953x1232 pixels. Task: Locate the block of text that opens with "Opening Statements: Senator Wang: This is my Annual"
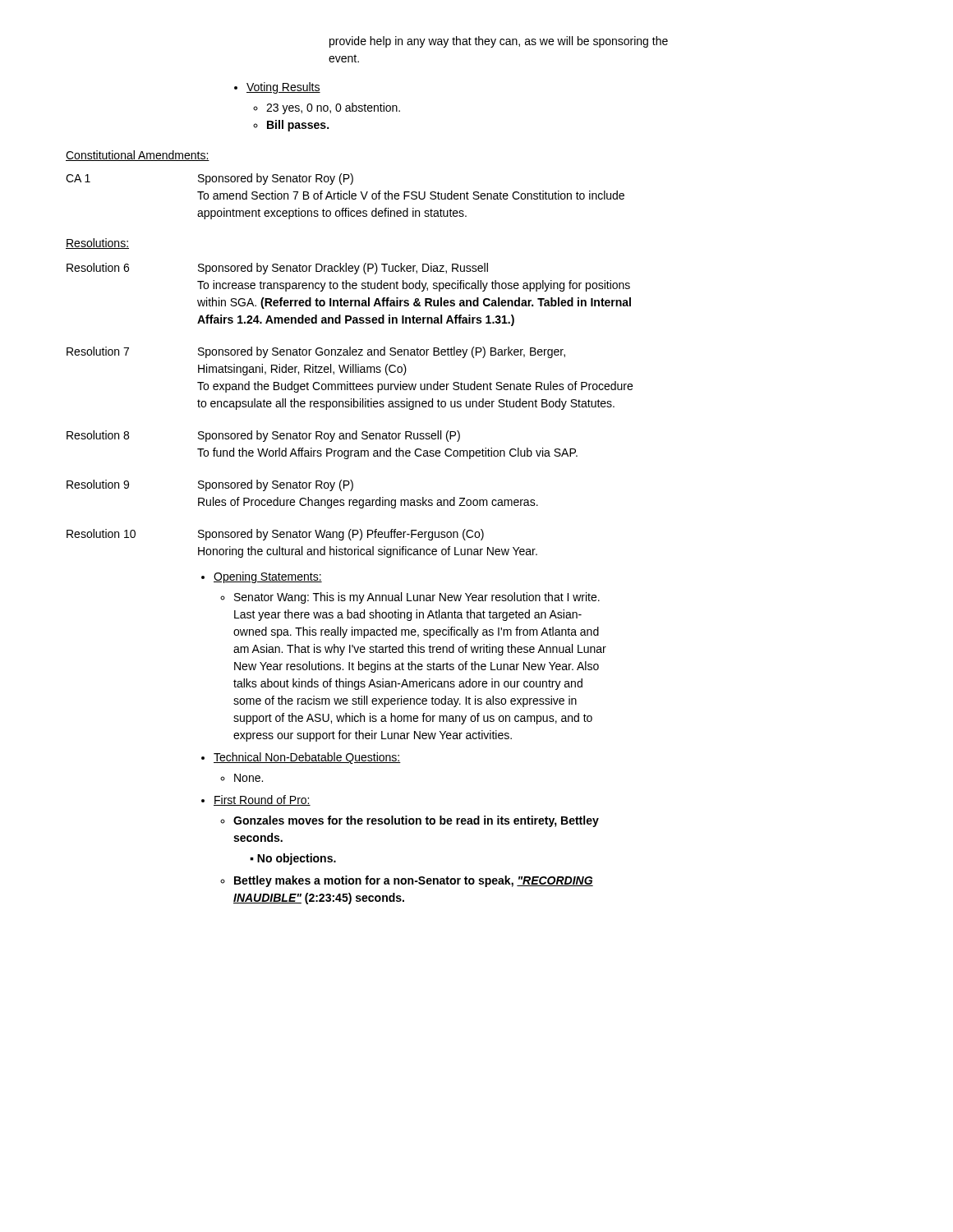(542, 656)
